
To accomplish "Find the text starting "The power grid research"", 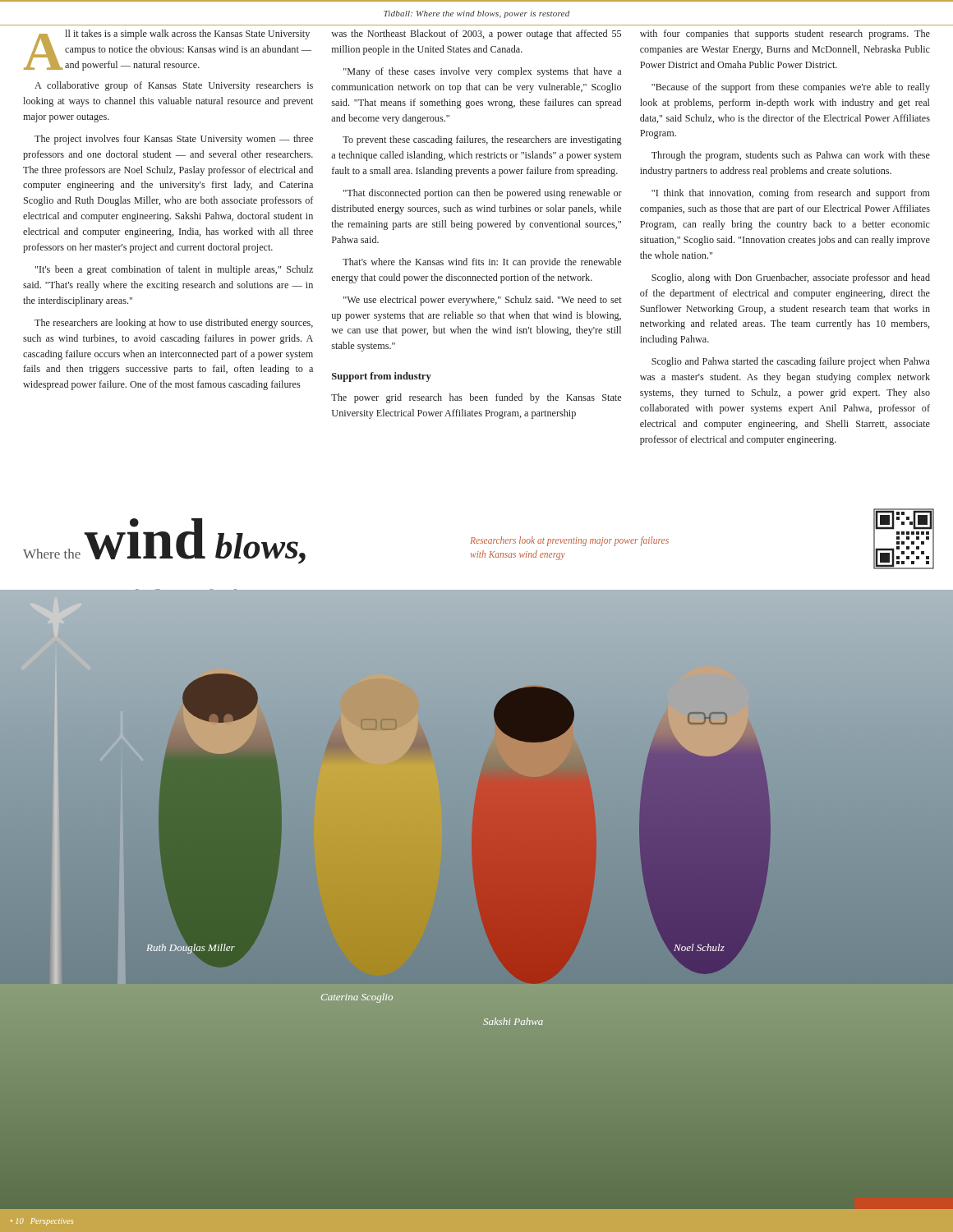I will [x=476, y=405].
